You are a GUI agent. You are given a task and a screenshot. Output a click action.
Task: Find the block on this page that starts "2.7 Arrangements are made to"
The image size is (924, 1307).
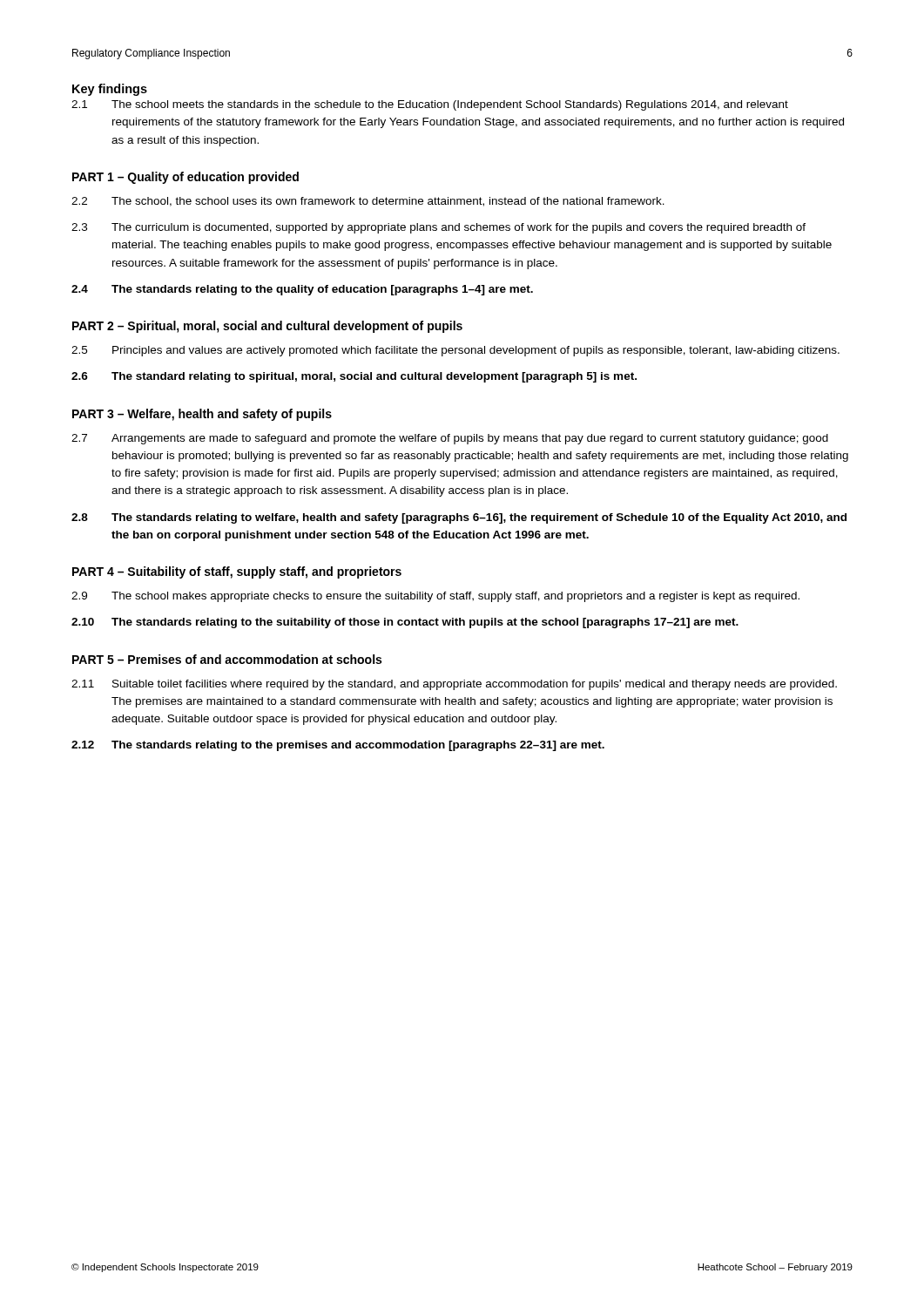point(462,464)
